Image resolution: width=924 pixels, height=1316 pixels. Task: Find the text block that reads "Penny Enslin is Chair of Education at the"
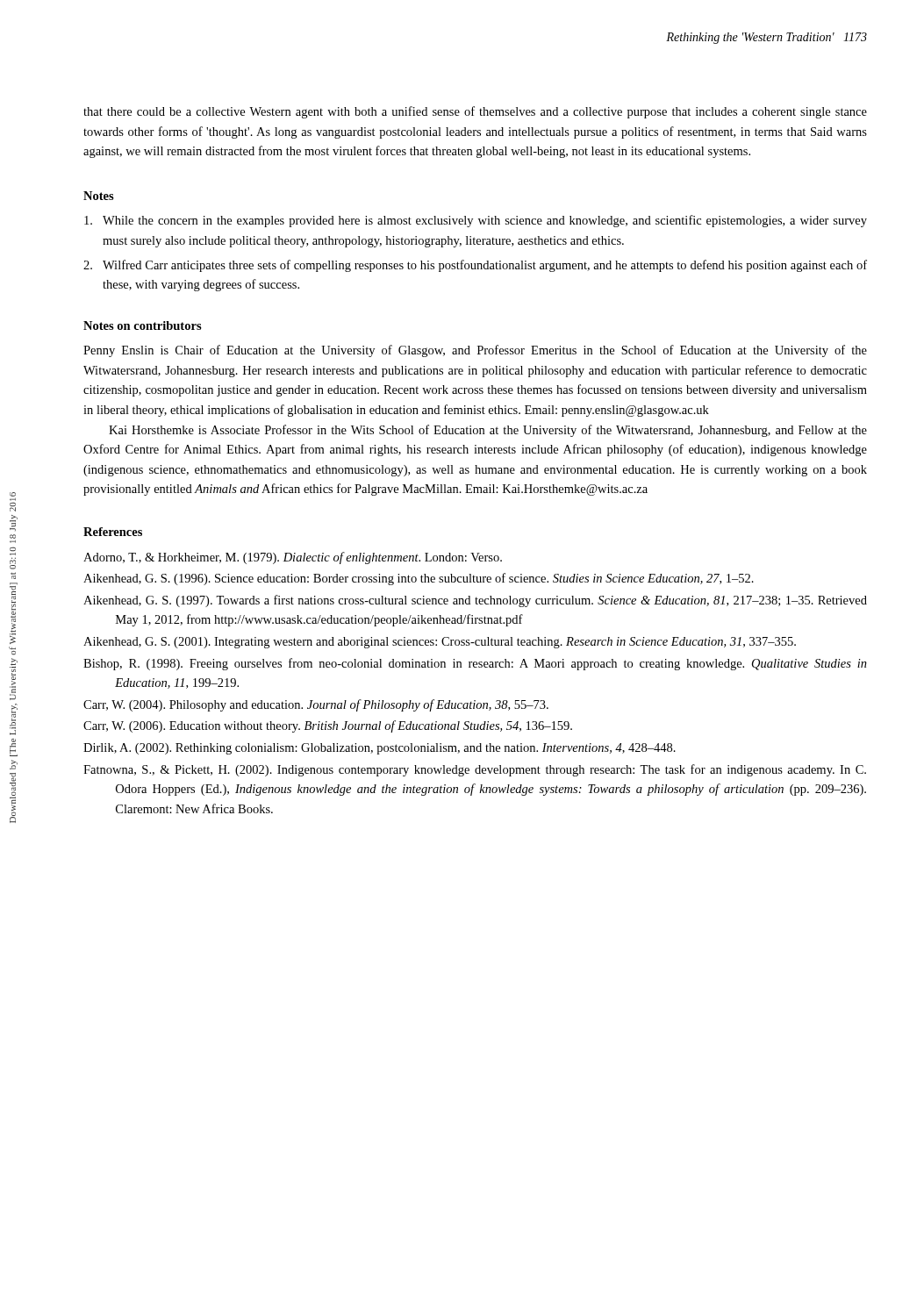pos(475,380)
